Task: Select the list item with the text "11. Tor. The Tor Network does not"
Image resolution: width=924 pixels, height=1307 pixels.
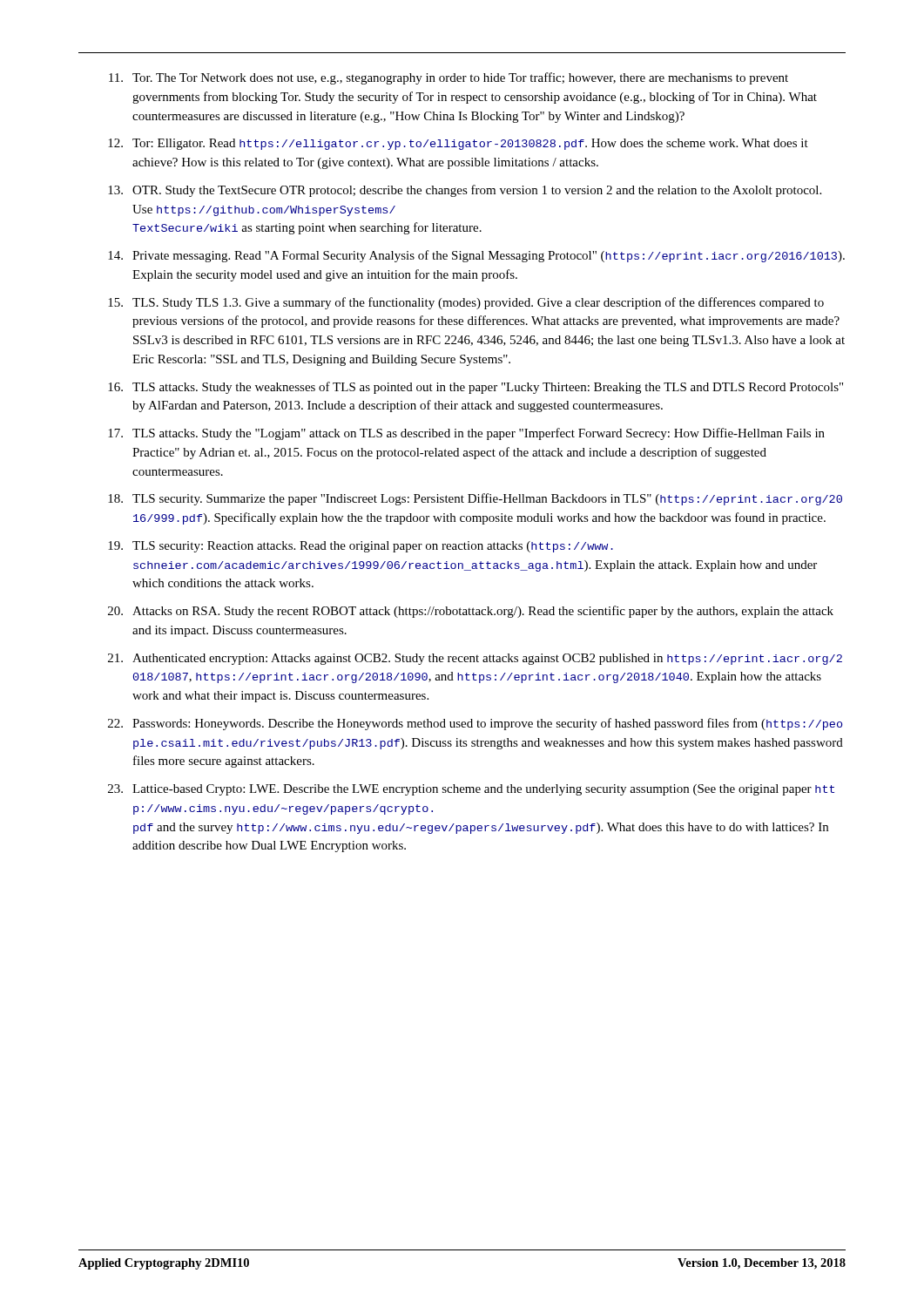Action: (x=462, y=97)
